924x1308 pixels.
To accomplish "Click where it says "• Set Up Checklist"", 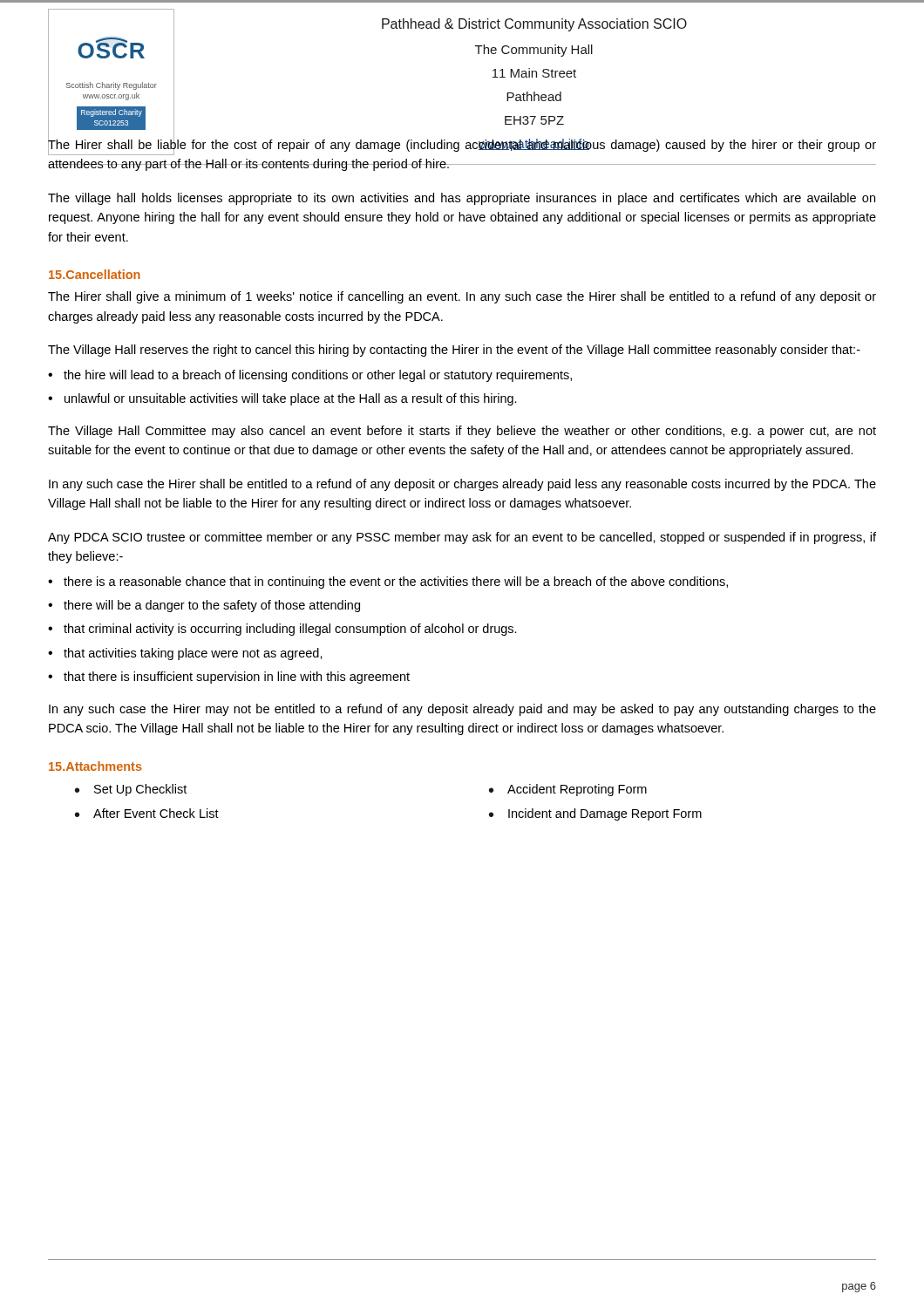I will (x=130, y=790).
